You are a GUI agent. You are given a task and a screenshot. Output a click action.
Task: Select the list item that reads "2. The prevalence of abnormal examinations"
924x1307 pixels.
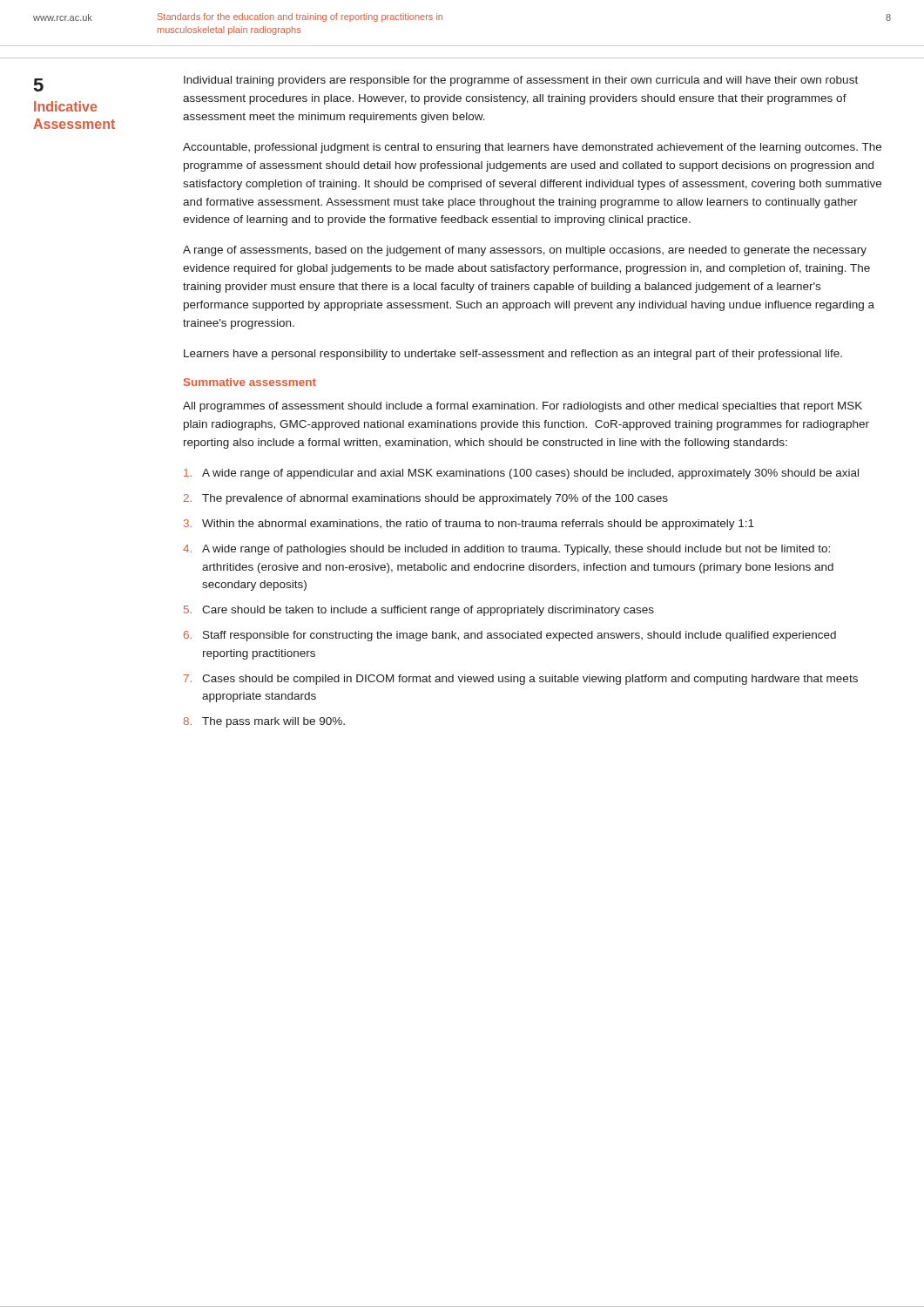534,498
